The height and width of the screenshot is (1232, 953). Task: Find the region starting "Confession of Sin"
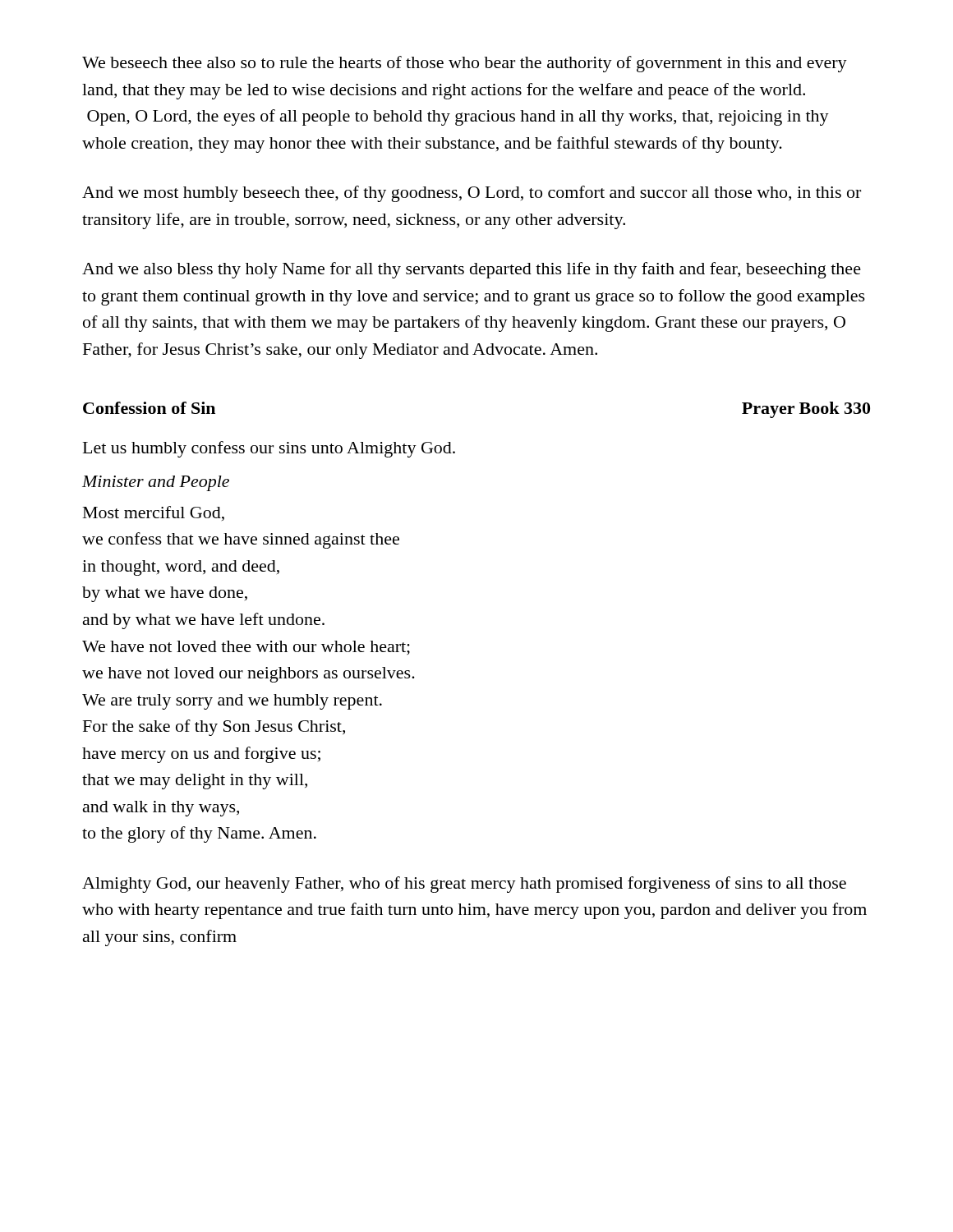pyautogui.click(x=149, y=408)
